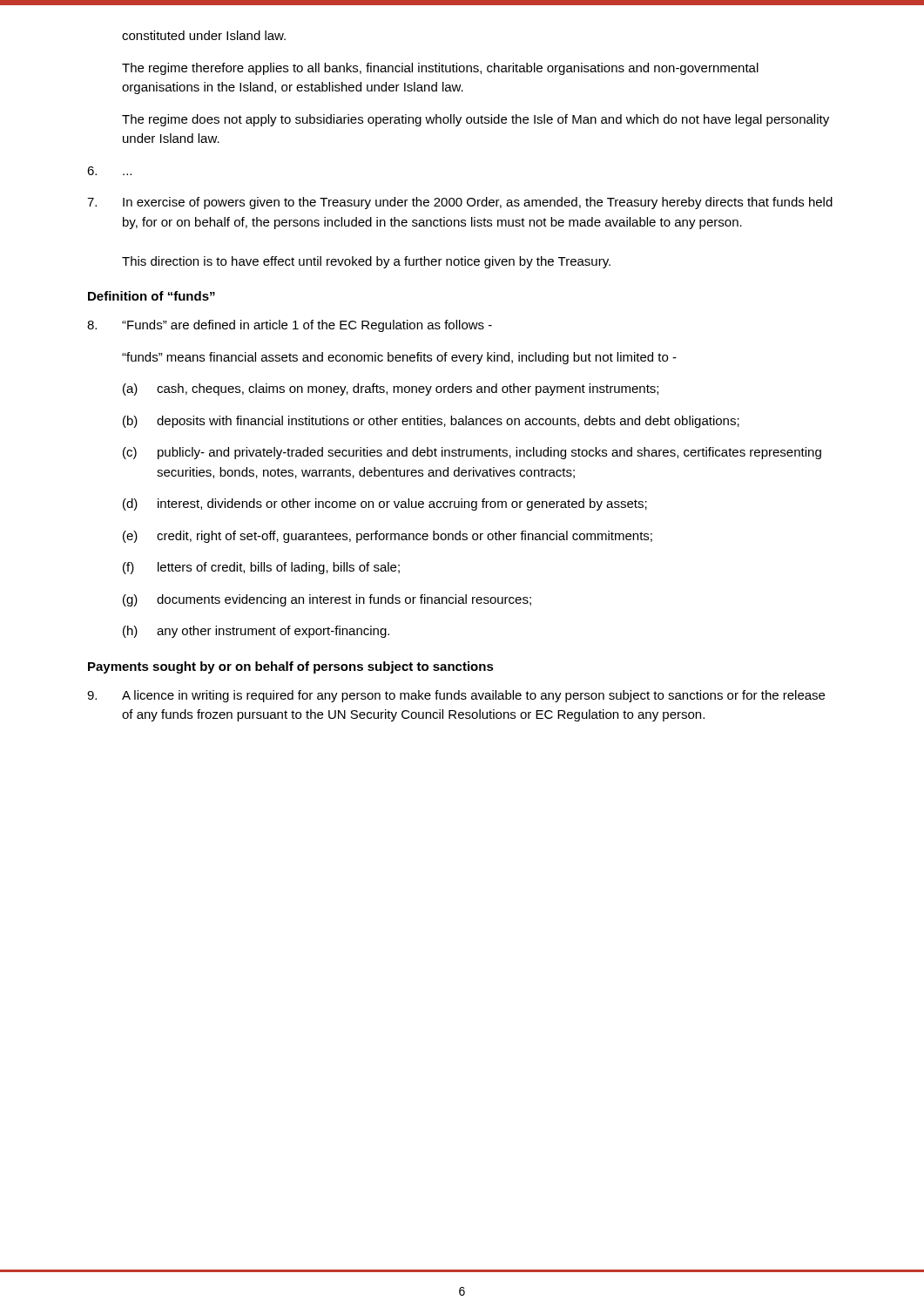Click on the passage starting "“funds” means financial assets and"
The width and height of the screenshot is (924, 1307).
(399, 356)
